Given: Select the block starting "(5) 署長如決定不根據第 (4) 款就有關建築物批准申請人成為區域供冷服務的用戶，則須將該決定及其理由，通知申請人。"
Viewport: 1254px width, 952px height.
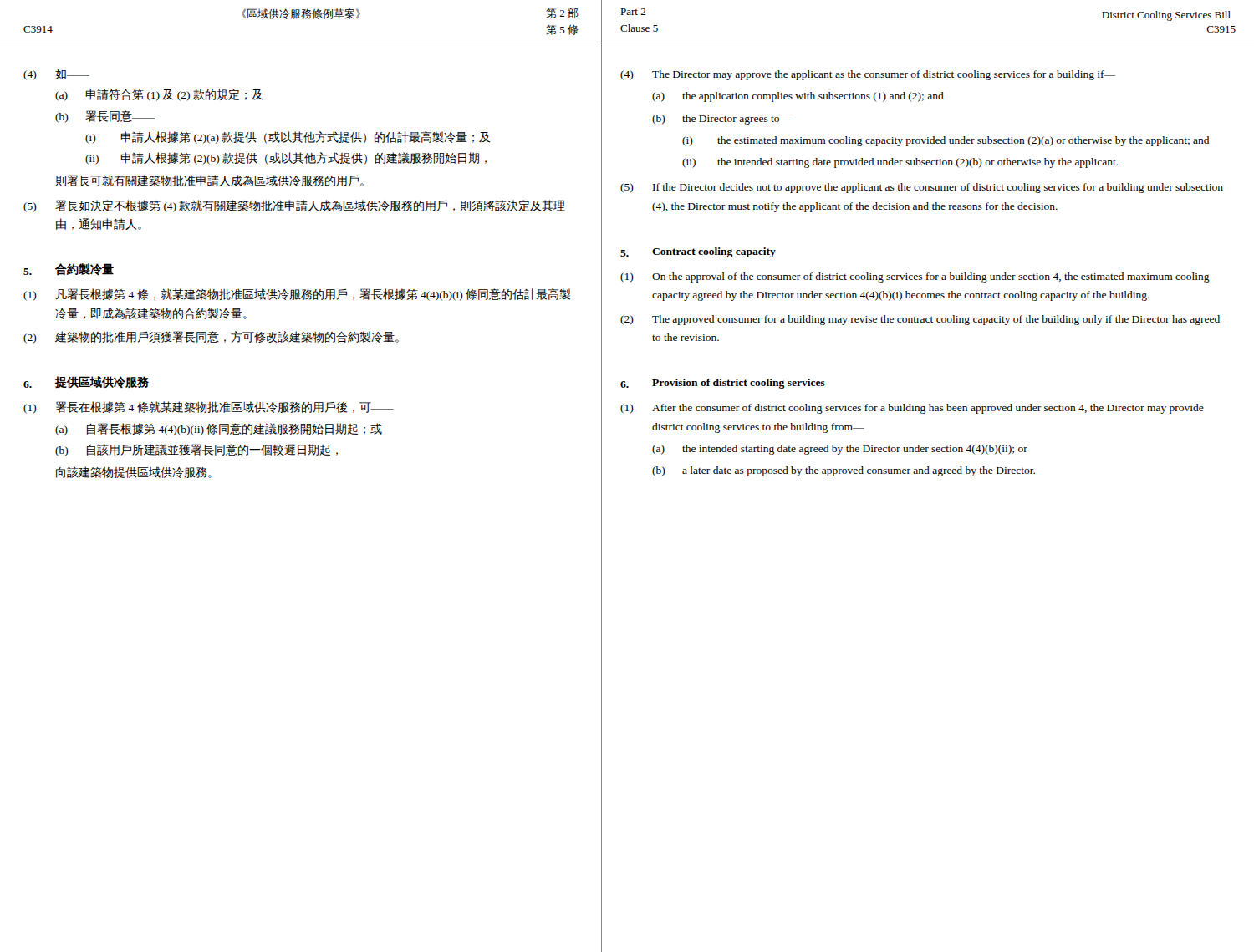Looking at the screenshot, I should coord(301,215).
